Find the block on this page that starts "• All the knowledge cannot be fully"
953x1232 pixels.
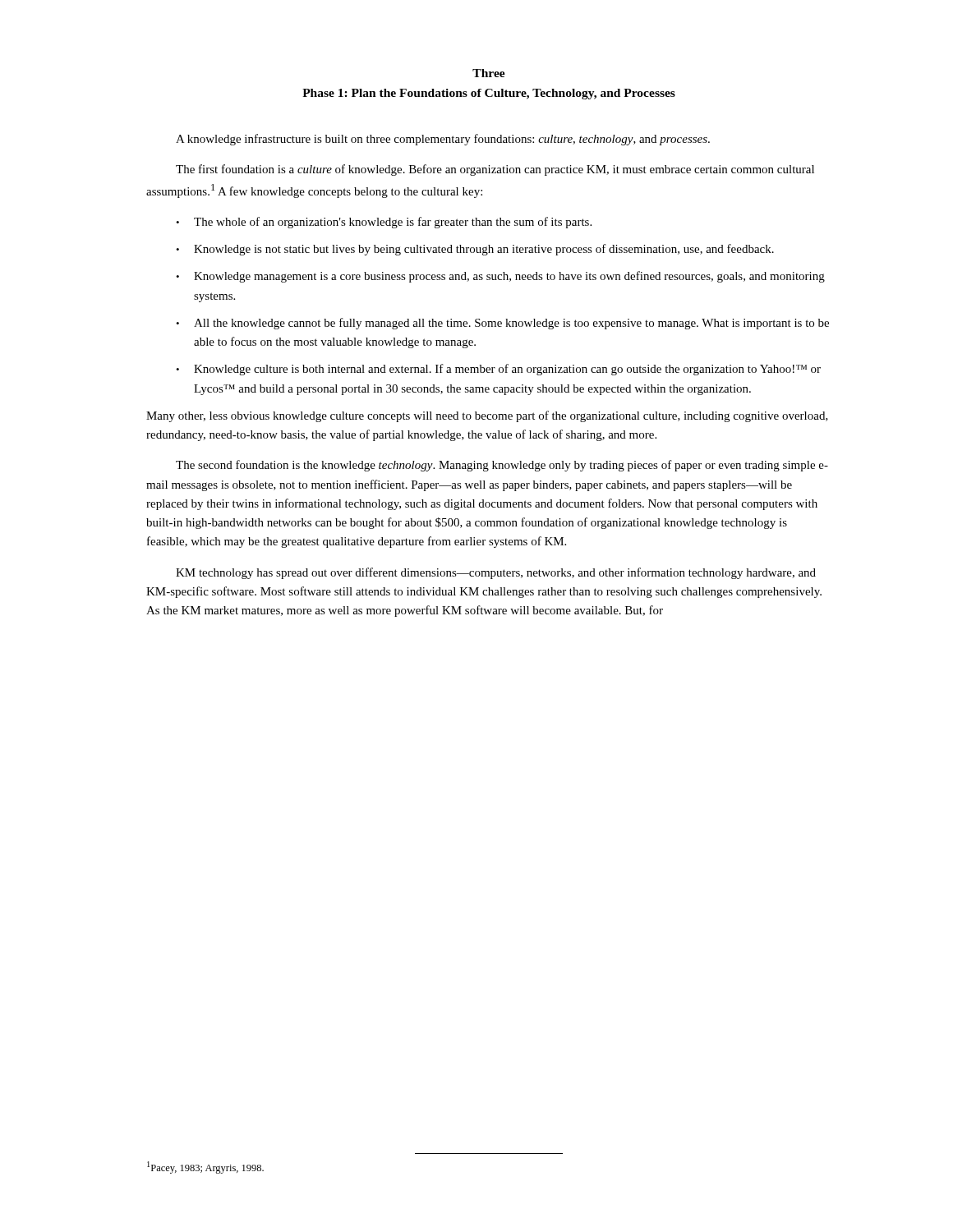point(504,333)
